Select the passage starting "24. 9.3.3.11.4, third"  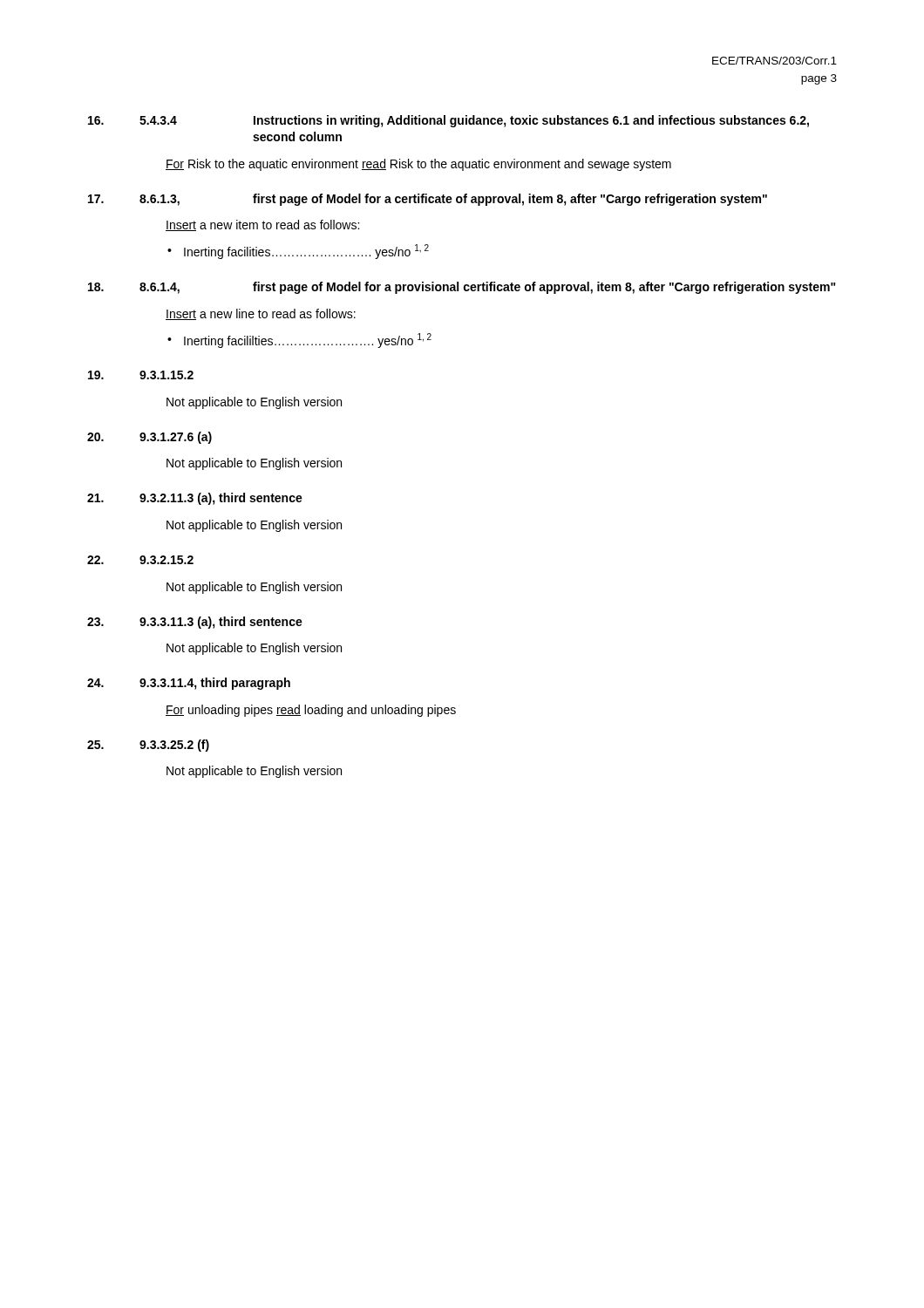tap(189, 684)
